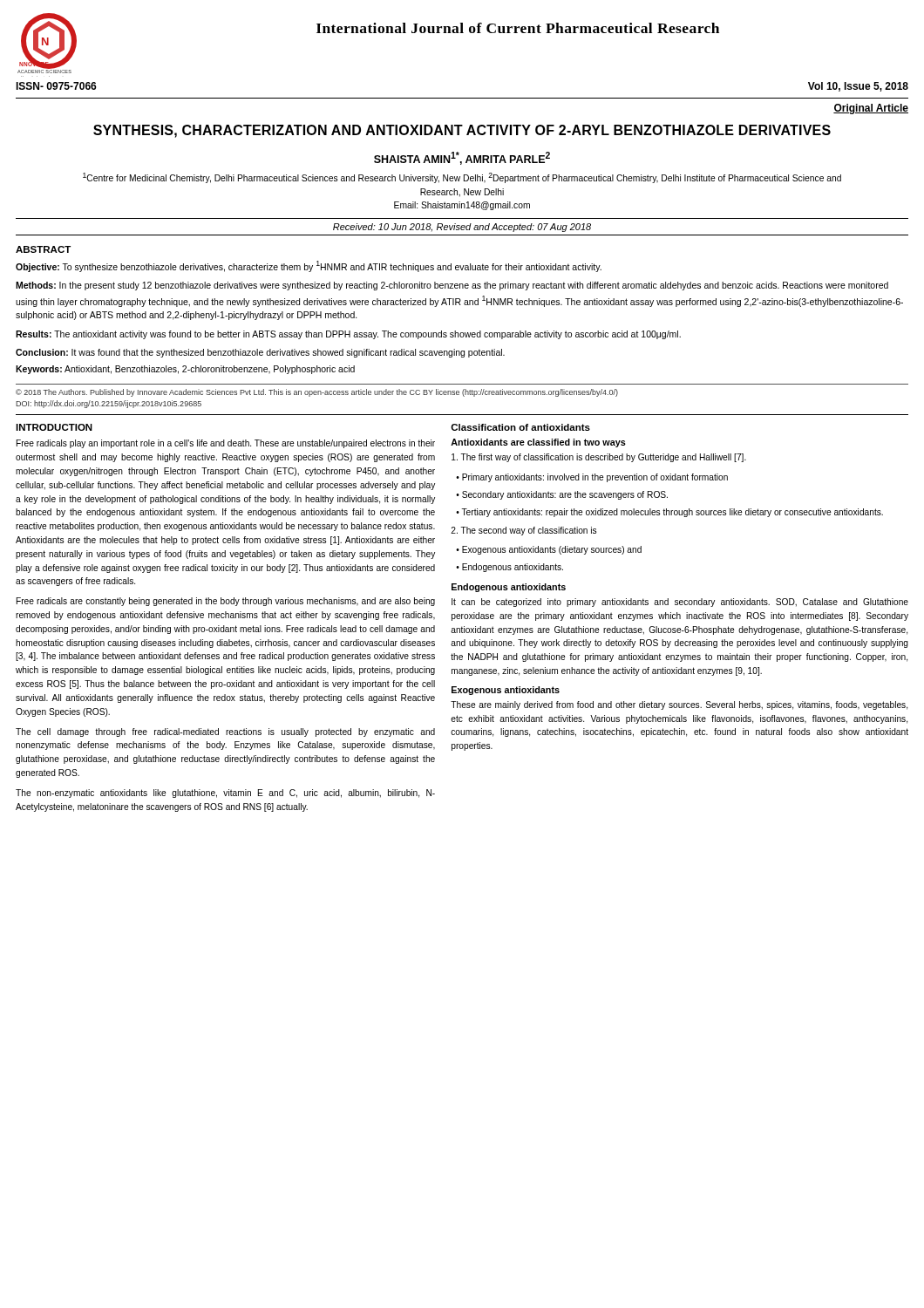Where is the passage that starts "Objective: To synthesize benzothiazole derivatives, characterize"?
This screenshot has height=1308, width=924.
pos(309,266)
